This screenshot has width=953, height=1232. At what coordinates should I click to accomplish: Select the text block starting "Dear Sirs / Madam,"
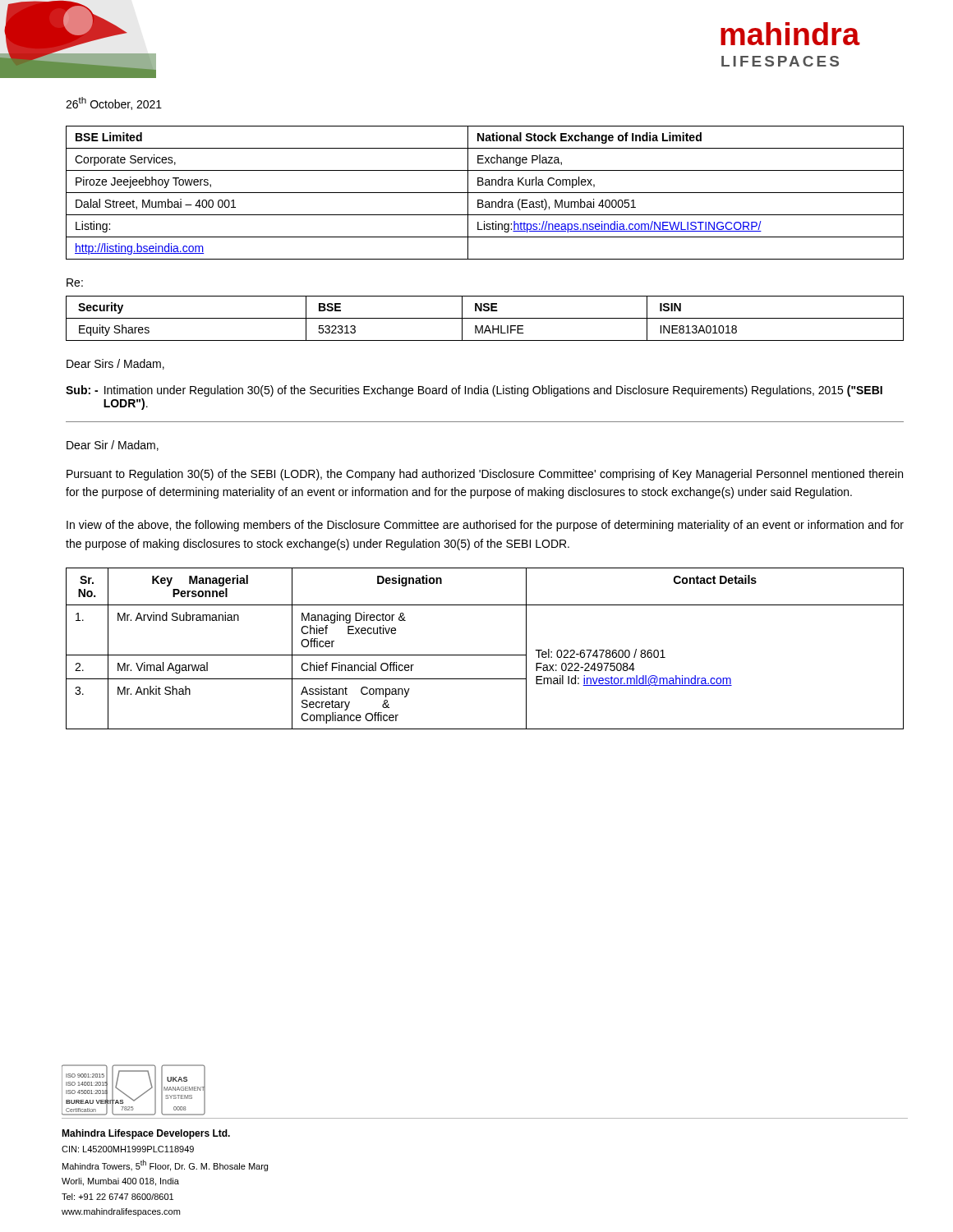(x=115, y=364)
